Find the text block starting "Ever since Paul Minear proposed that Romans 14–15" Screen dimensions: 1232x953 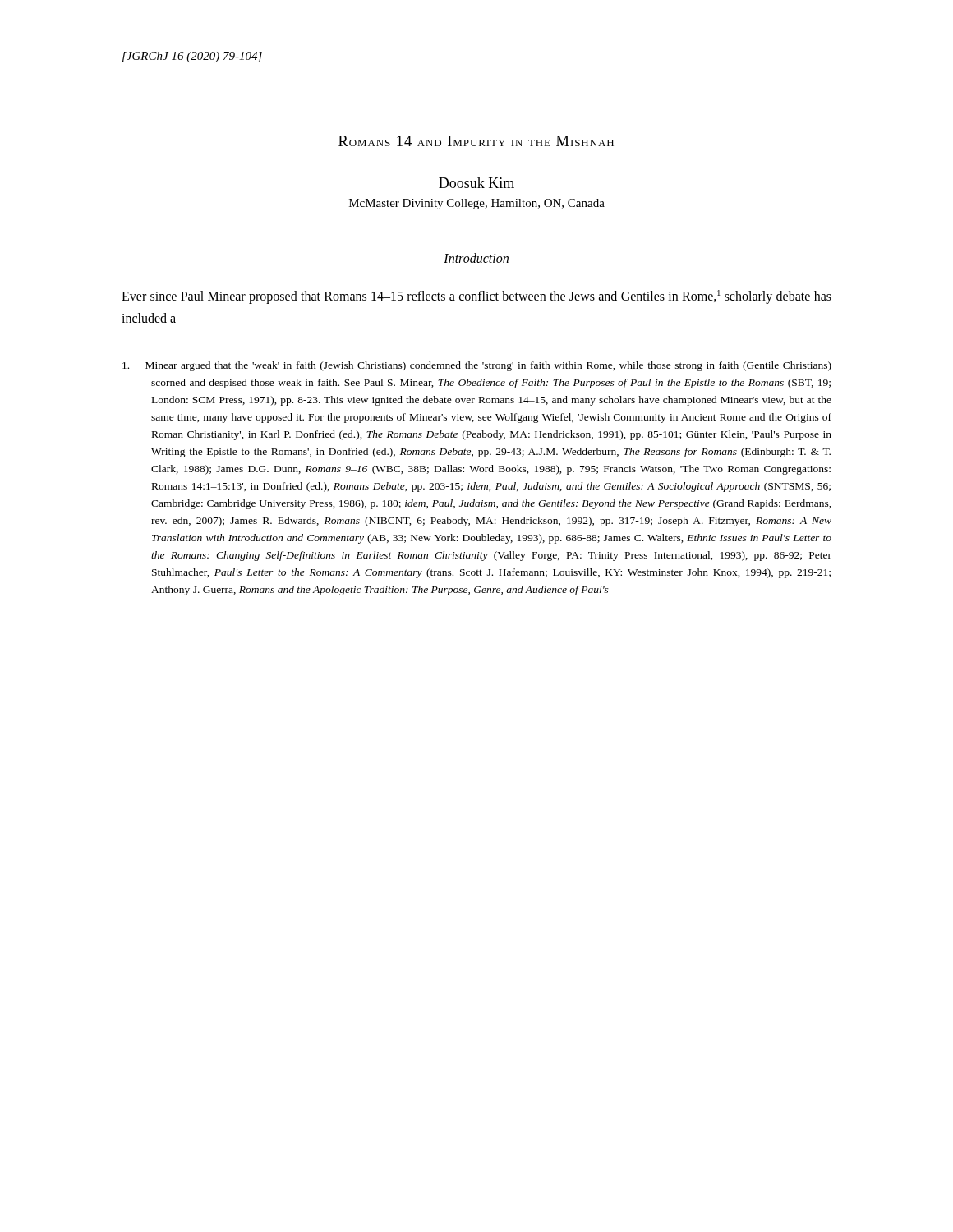[476, 307]
